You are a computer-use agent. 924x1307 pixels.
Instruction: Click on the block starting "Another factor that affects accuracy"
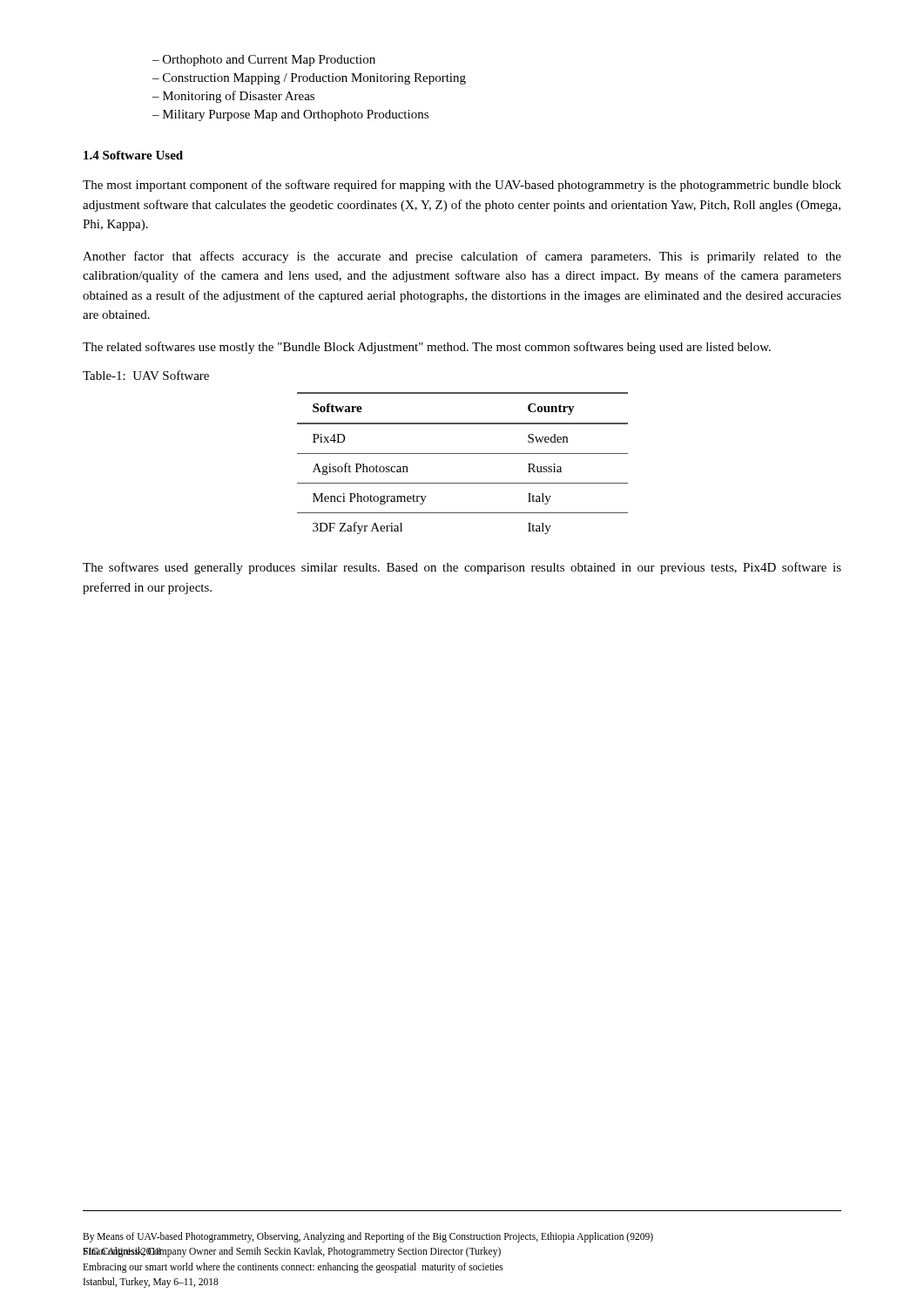point(462,285)
